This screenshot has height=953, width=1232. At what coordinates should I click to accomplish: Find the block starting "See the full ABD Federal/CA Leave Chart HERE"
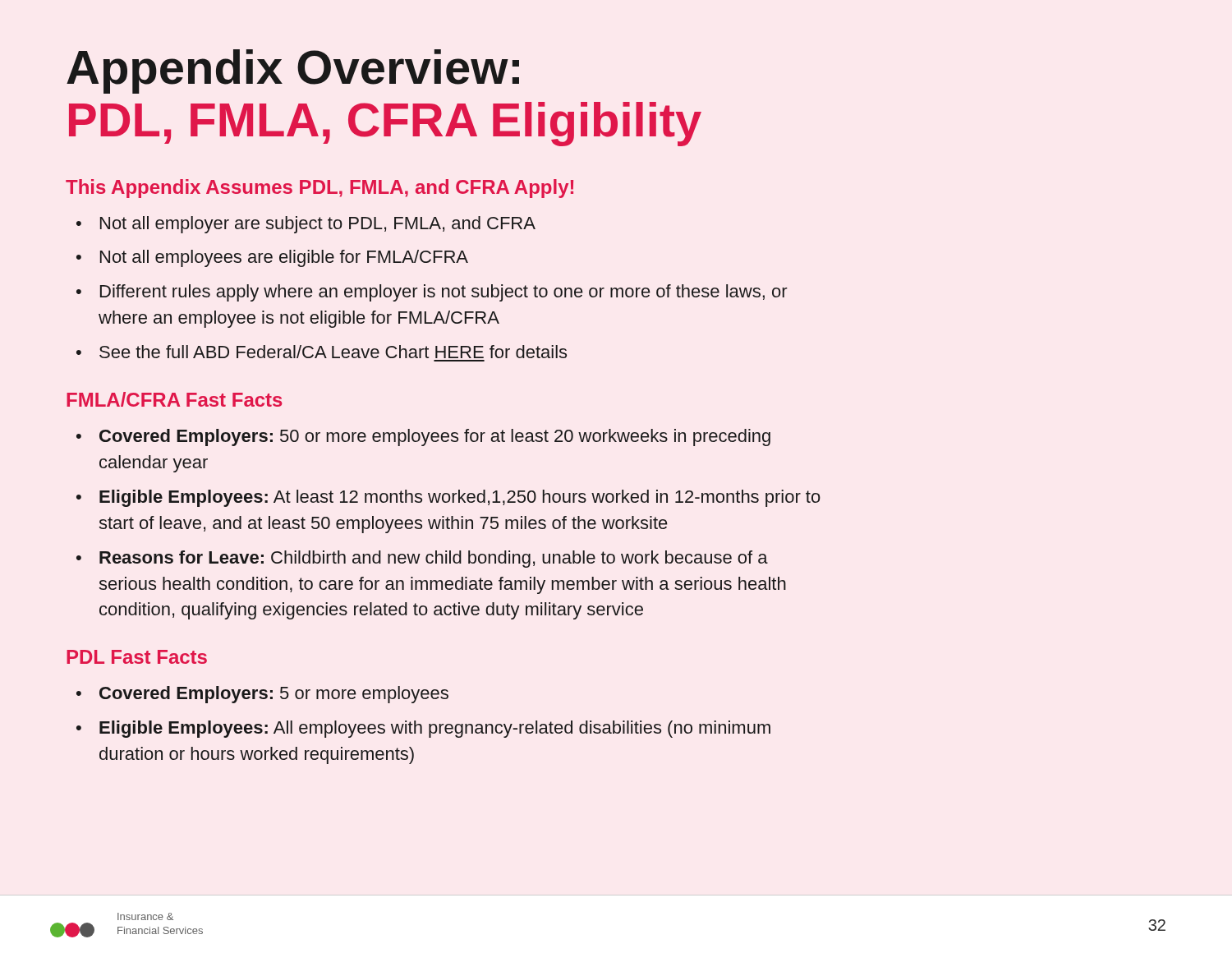[333, 352]
